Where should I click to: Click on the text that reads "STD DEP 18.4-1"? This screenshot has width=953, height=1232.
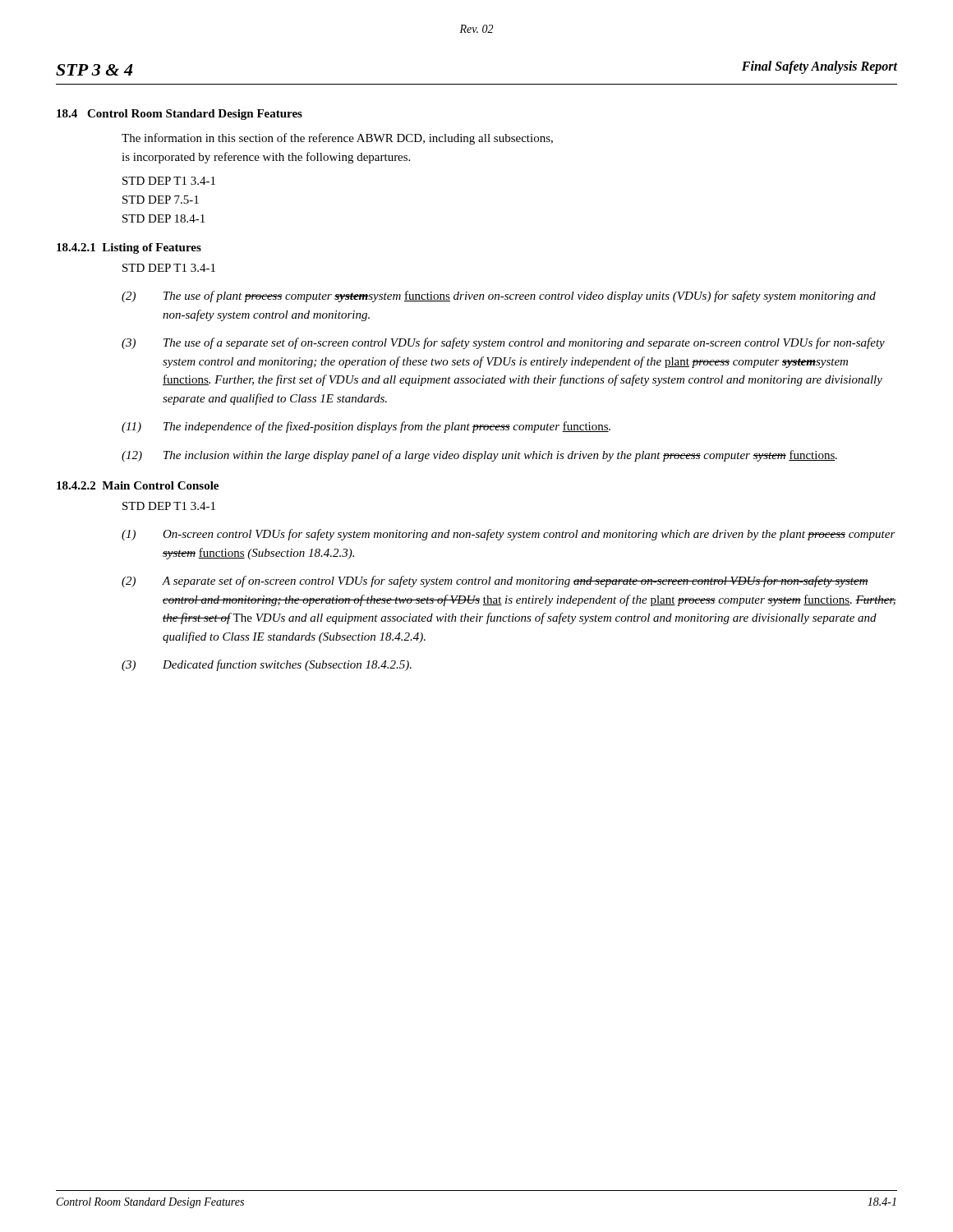tap(164, 218)
